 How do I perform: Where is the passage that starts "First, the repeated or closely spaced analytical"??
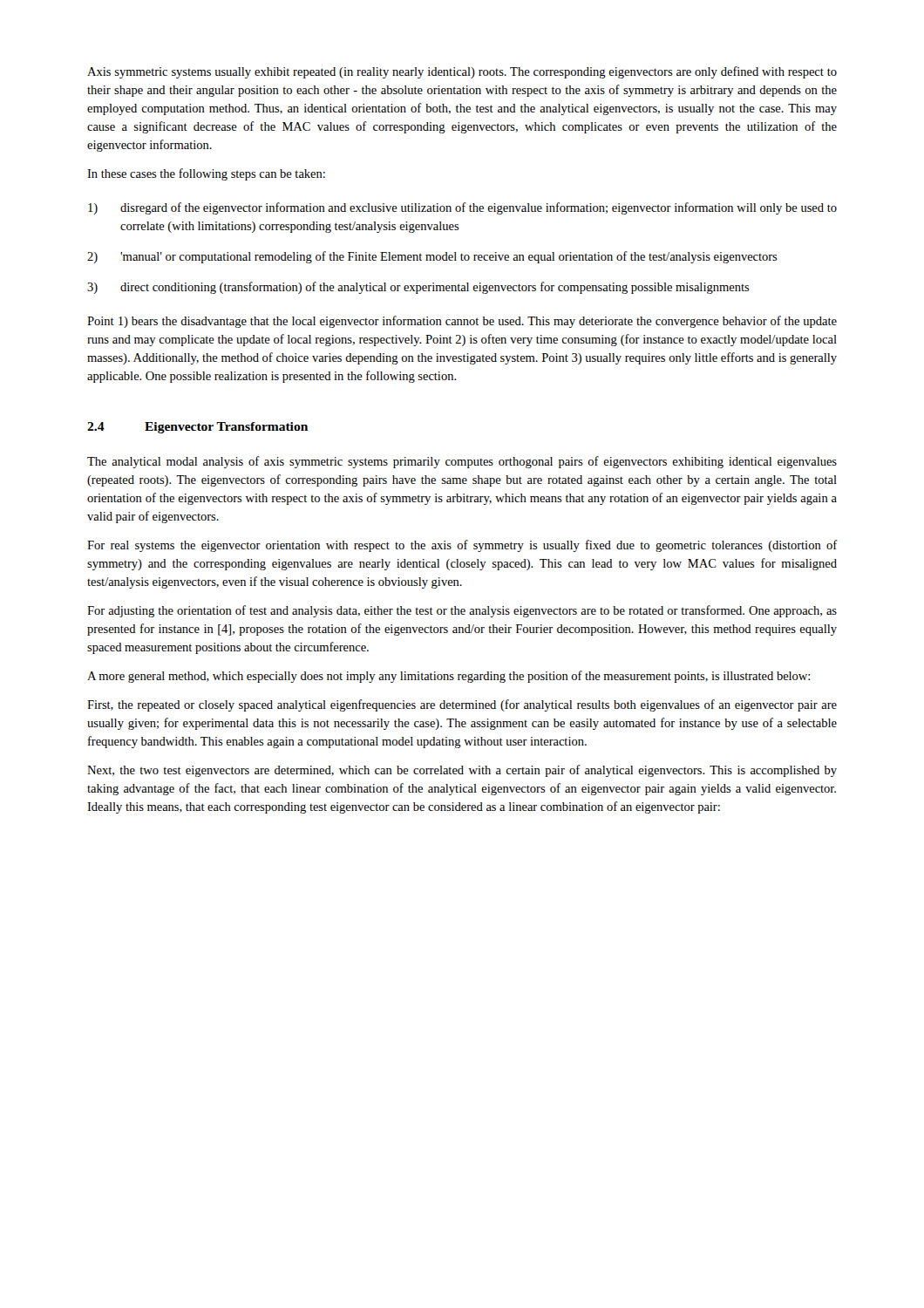pyautogui.click(x=462, y=723)
